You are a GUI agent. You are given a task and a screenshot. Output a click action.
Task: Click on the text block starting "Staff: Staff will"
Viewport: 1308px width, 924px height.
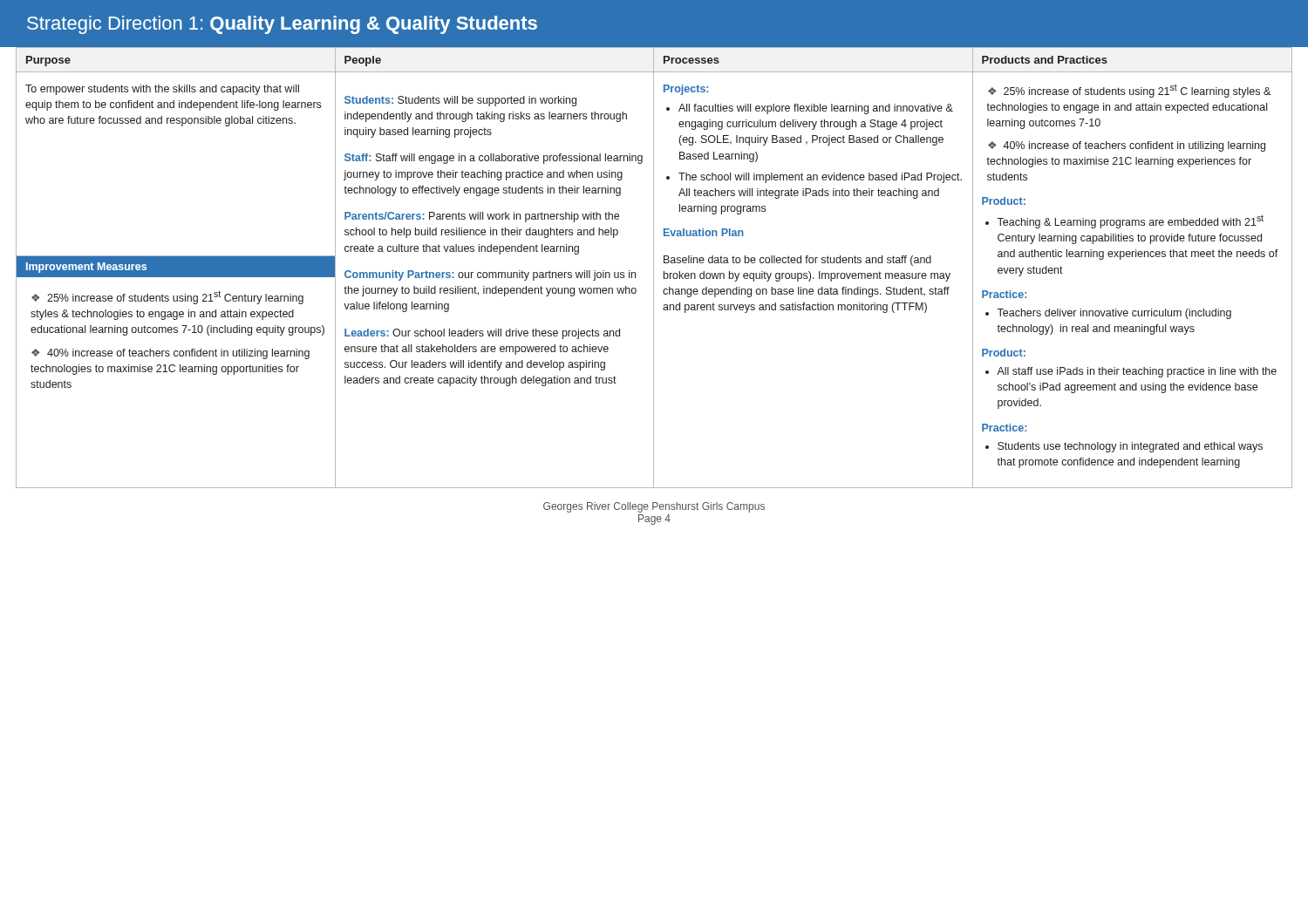pyautogui.click(x=494, y=174)
